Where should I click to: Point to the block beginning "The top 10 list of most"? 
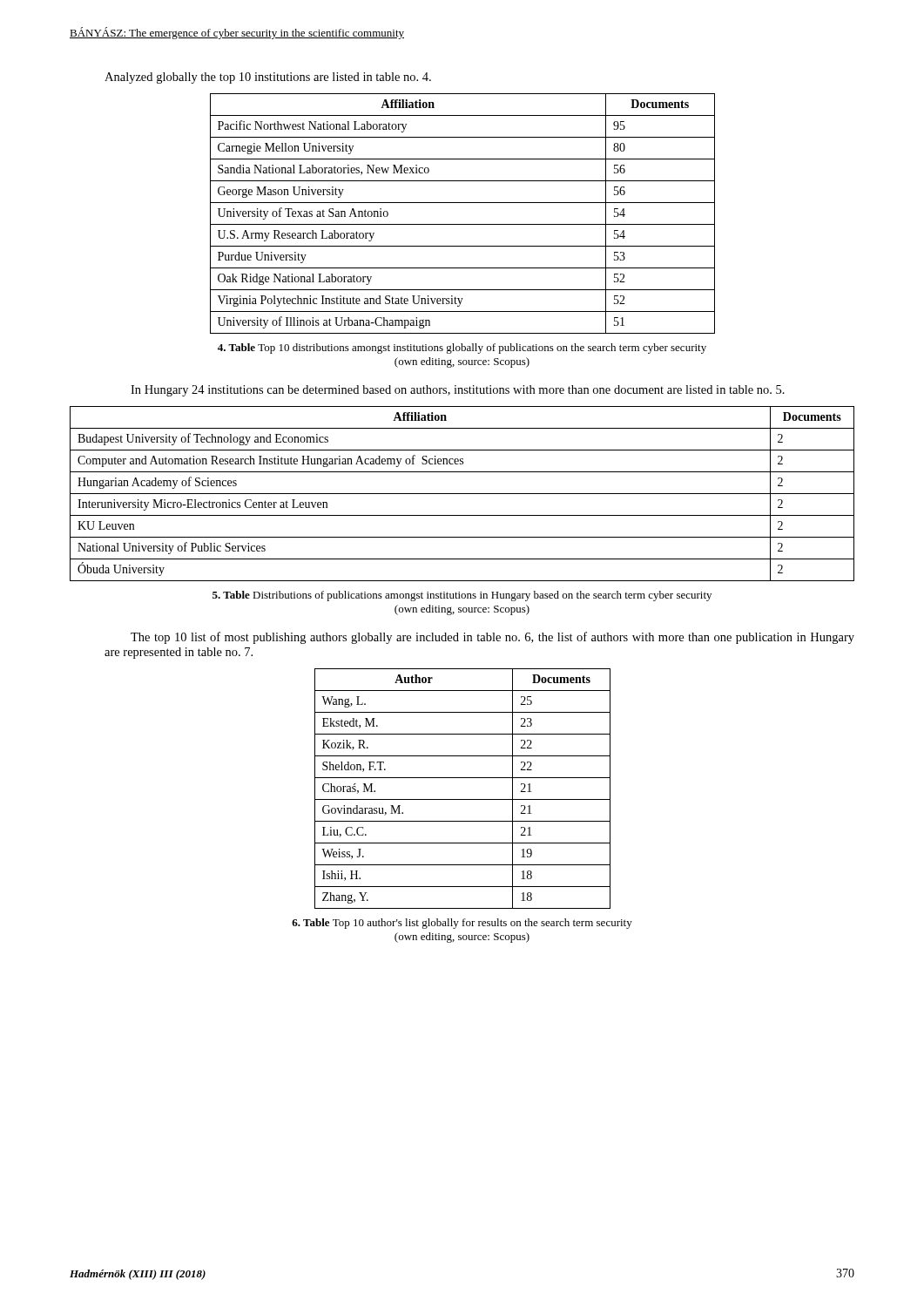pyautogui.click(x=479, y=644)
